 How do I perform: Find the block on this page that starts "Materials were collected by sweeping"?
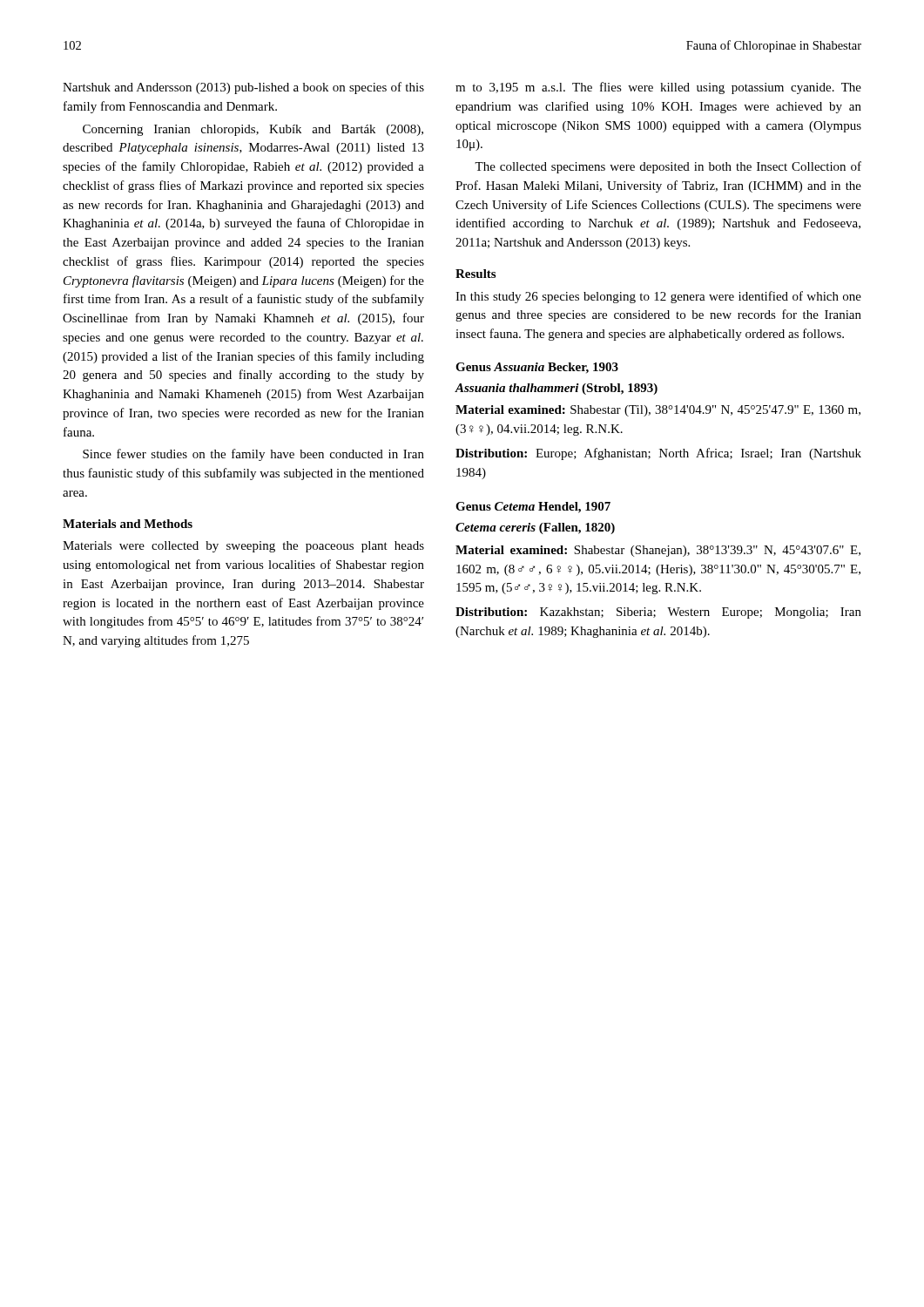point(243,594)
